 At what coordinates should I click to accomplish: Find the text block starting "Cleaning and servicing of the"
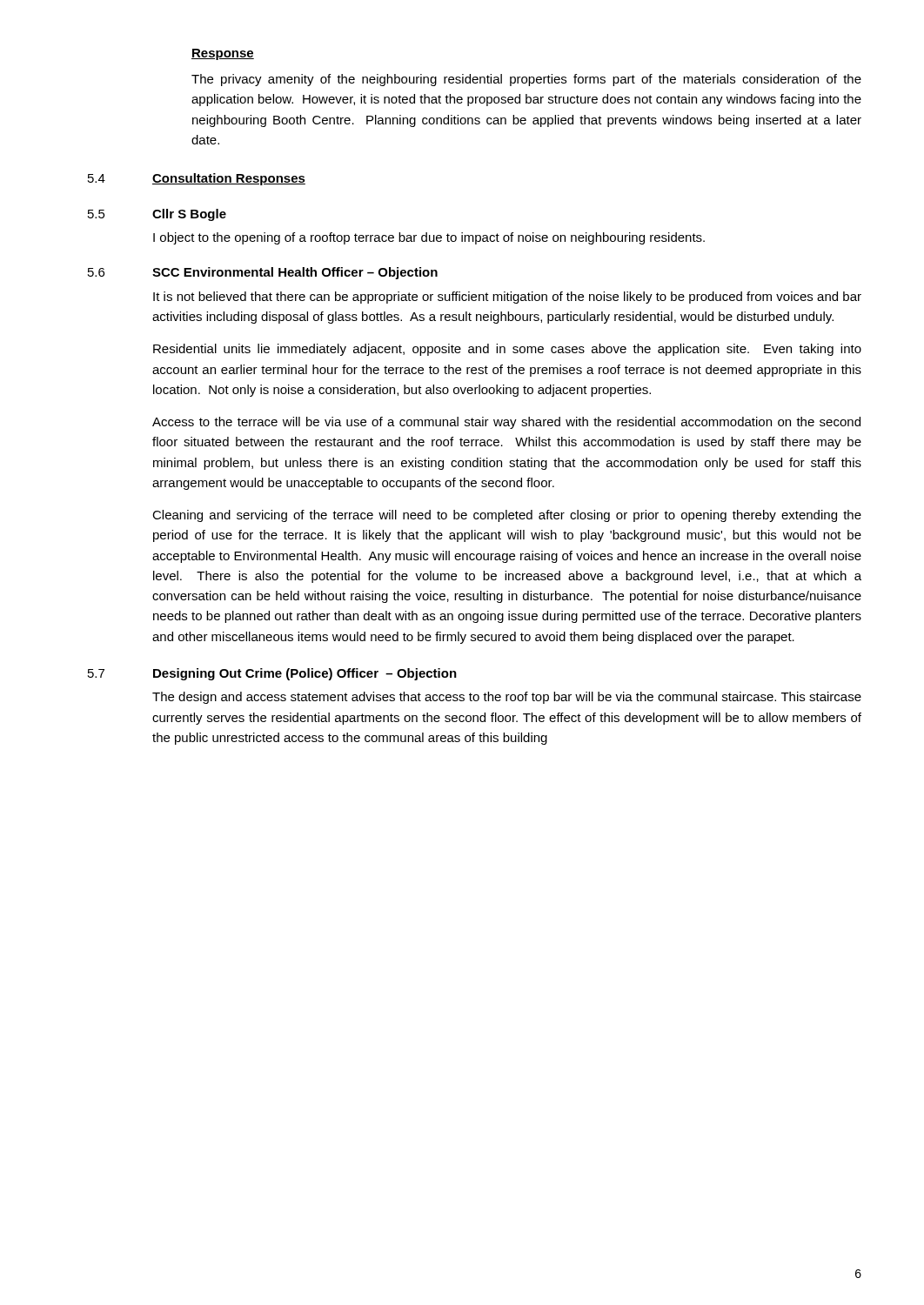click(474, 575)
